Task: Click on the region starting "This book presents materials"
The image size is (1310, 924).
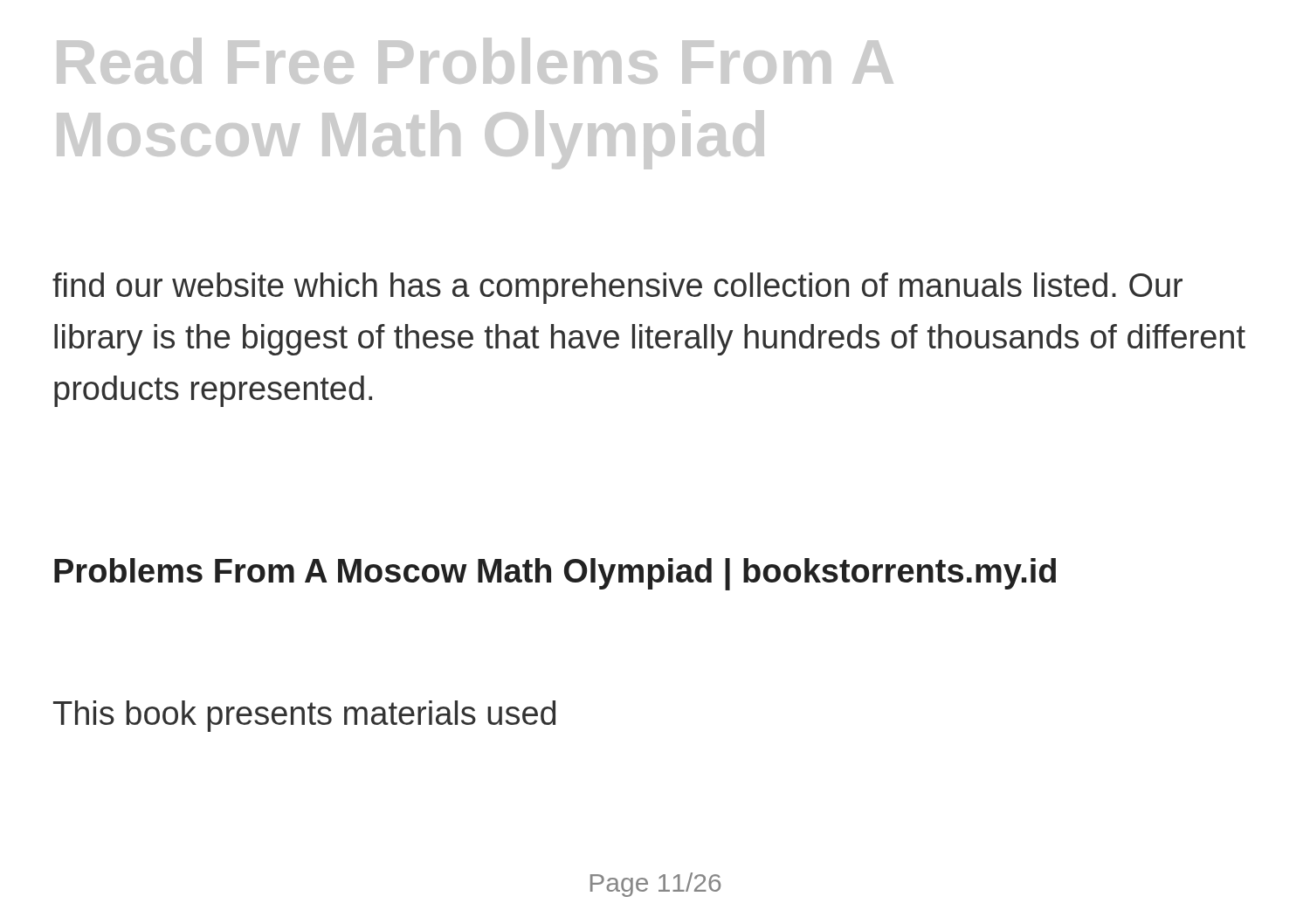Action: (304, 716)
